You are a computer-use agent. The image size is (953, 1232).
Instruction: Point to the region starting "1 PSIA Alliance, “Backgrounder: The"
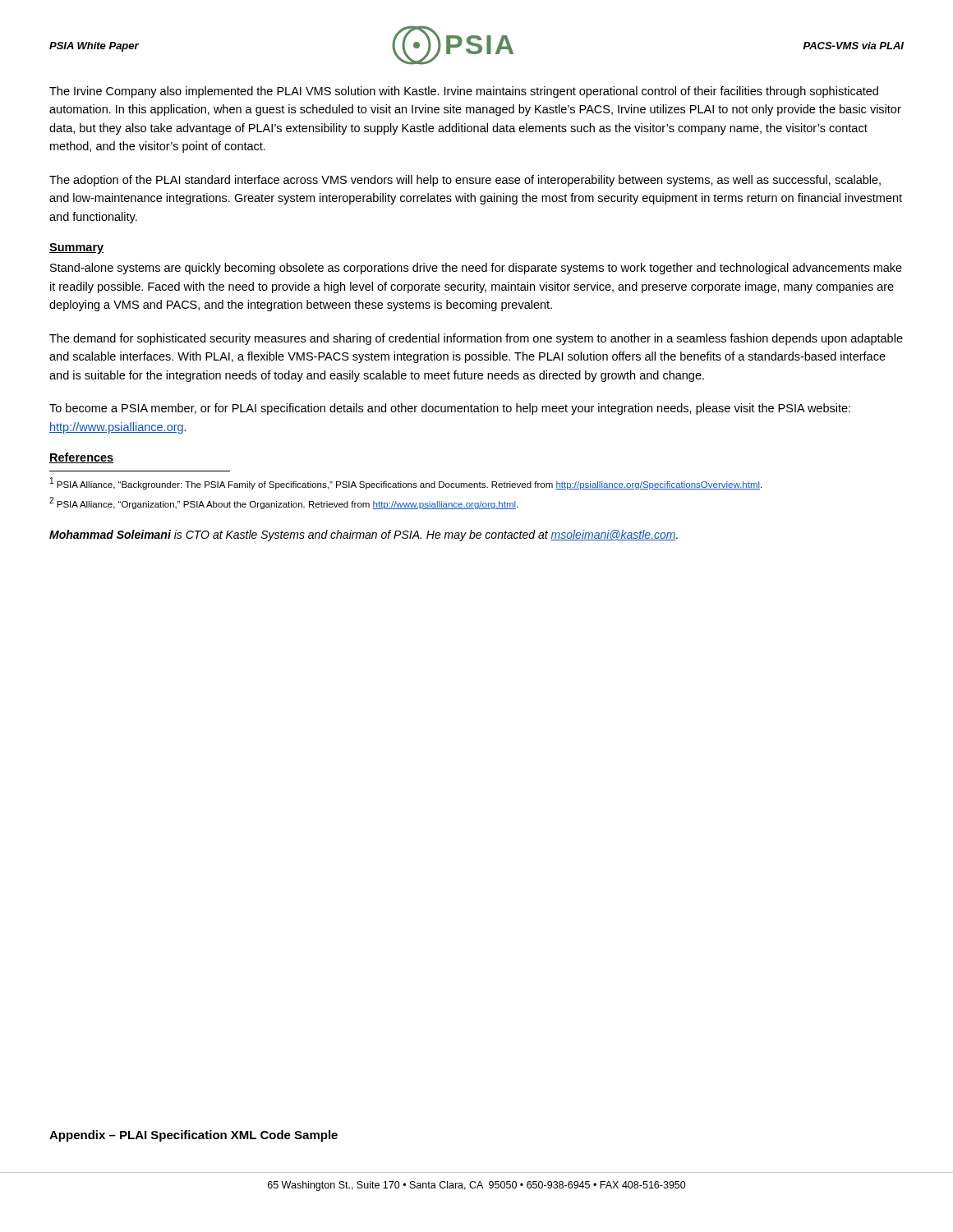(476, 493)
